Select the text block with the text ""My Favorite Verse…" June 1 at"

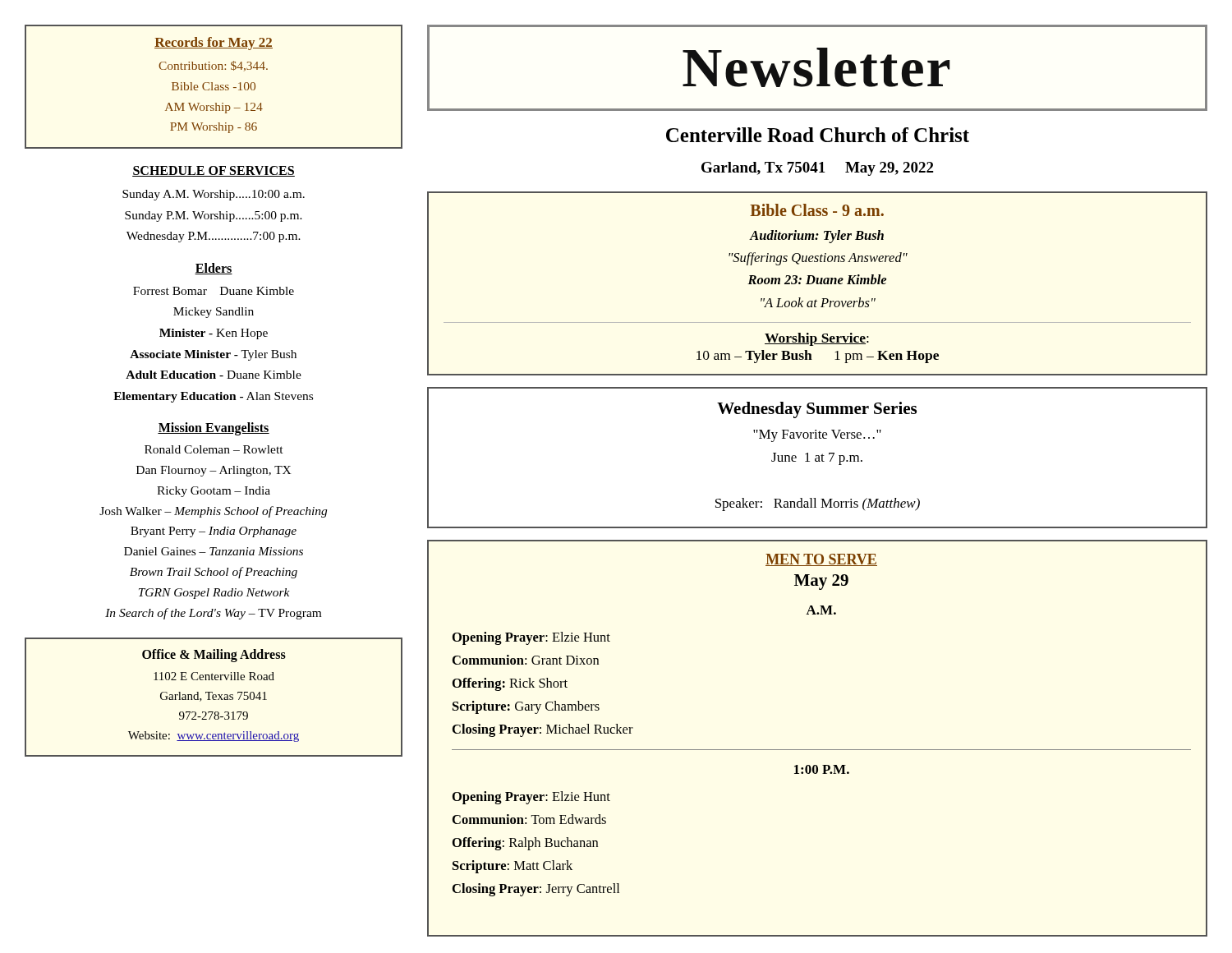[x=817, y=469]
